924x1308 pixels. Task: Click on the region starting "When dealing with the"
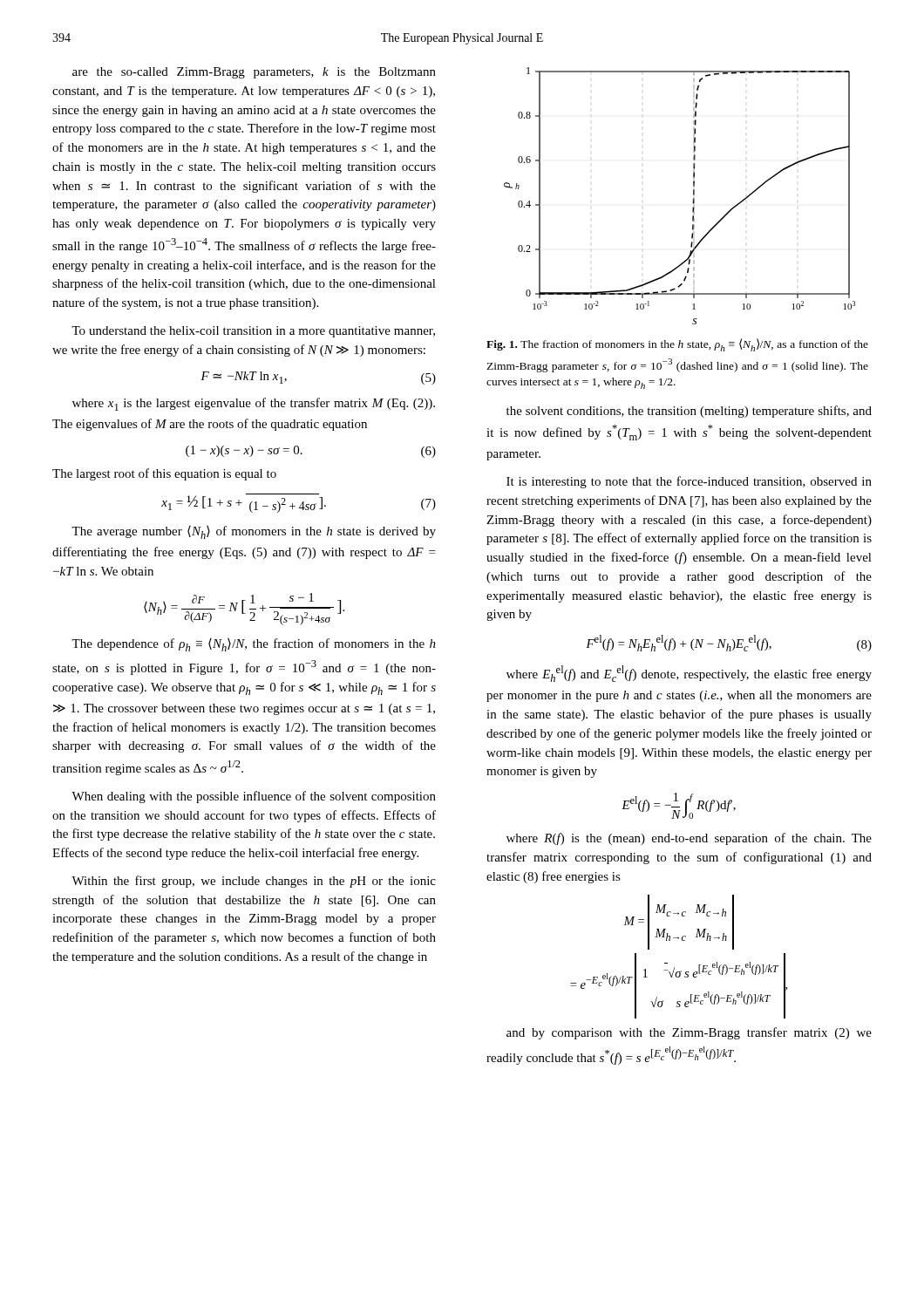(244, 825)
